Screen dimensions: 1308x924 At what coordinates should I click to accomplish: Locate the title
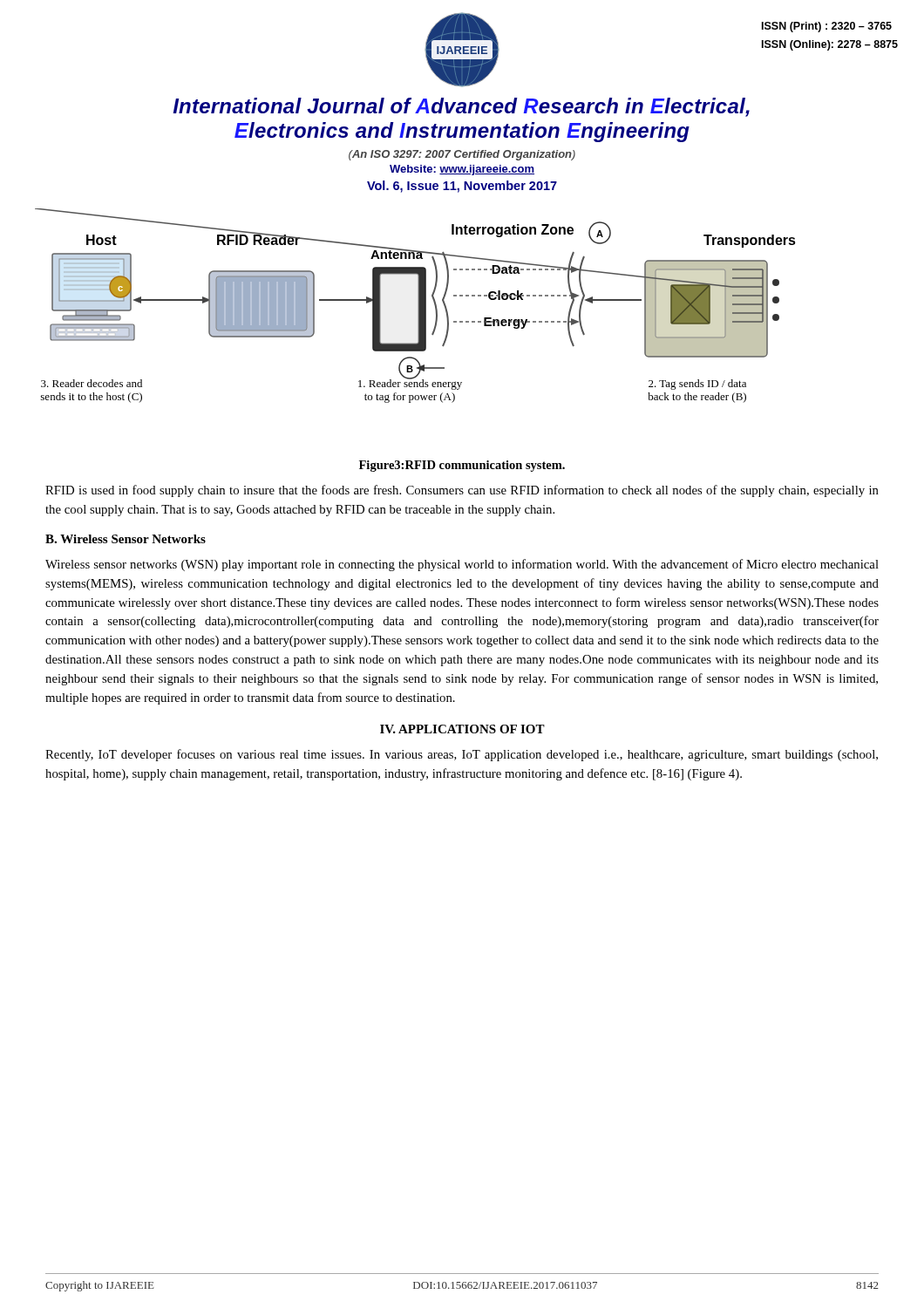click(462, 119)
